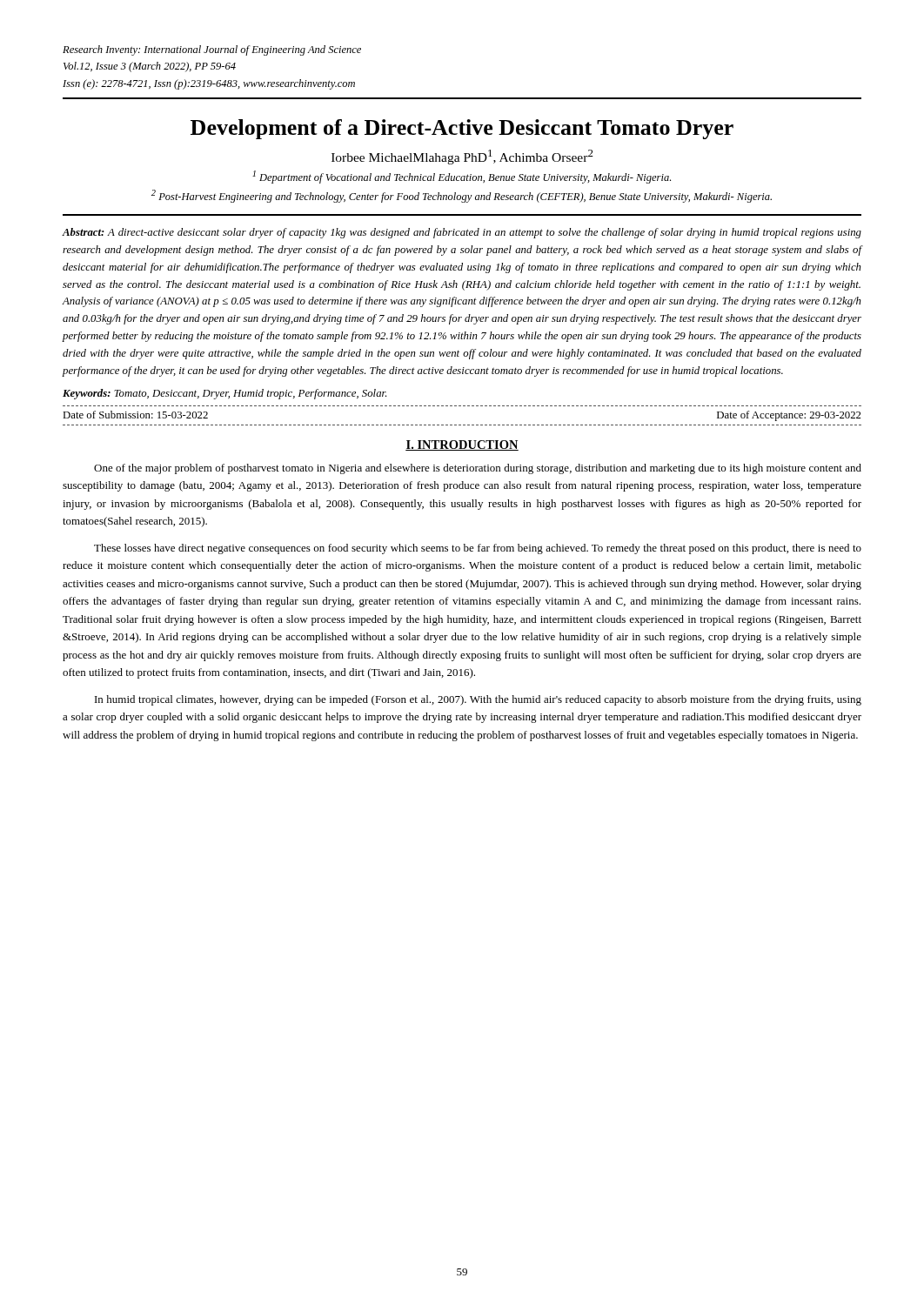Select the title that reads "Development of a"
The height and width of the screenshot is (1305, 924).
click(x=462, y=128)
